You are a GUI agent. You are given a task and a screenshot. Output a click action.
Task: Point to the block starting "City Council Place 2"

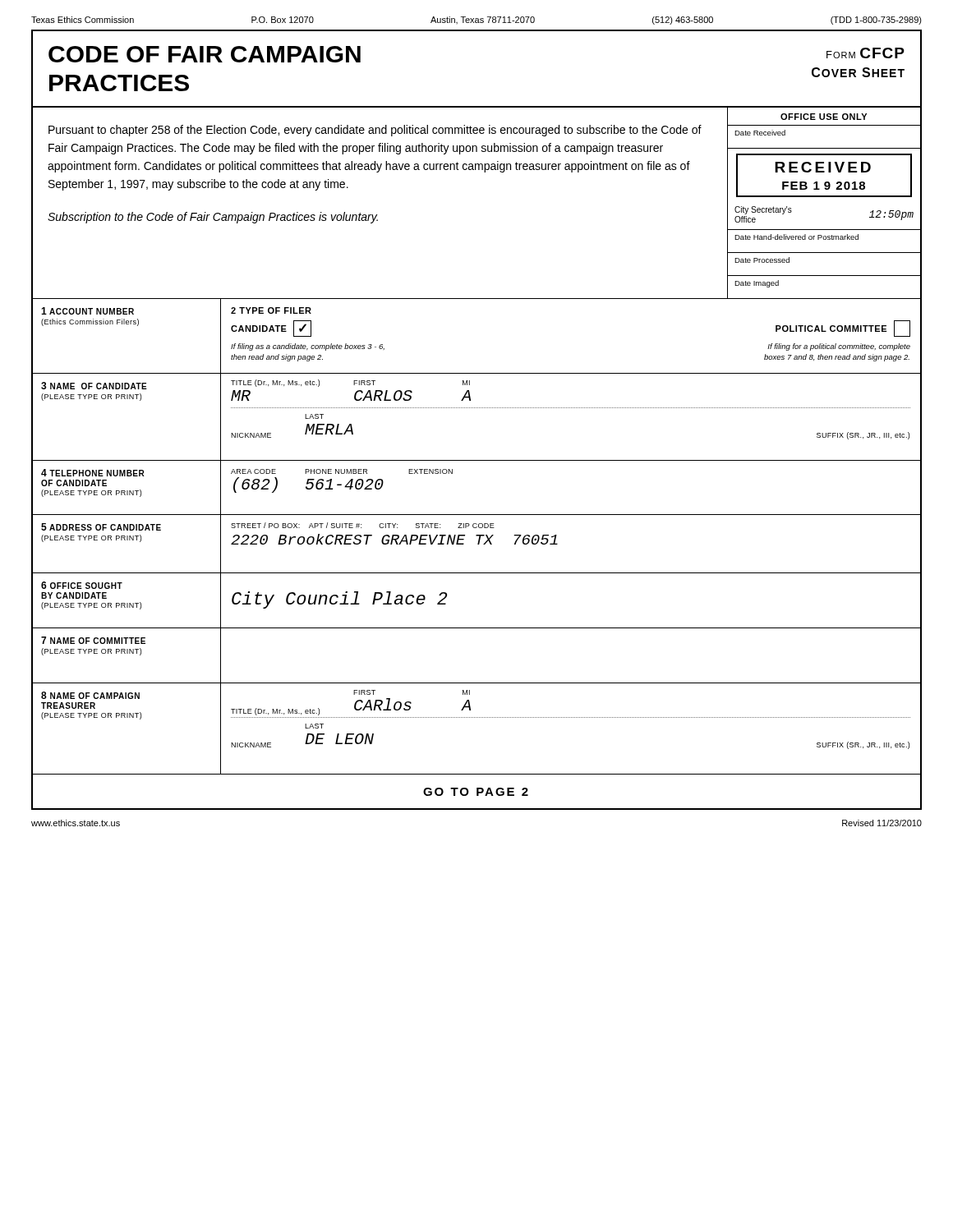(339, 600)
